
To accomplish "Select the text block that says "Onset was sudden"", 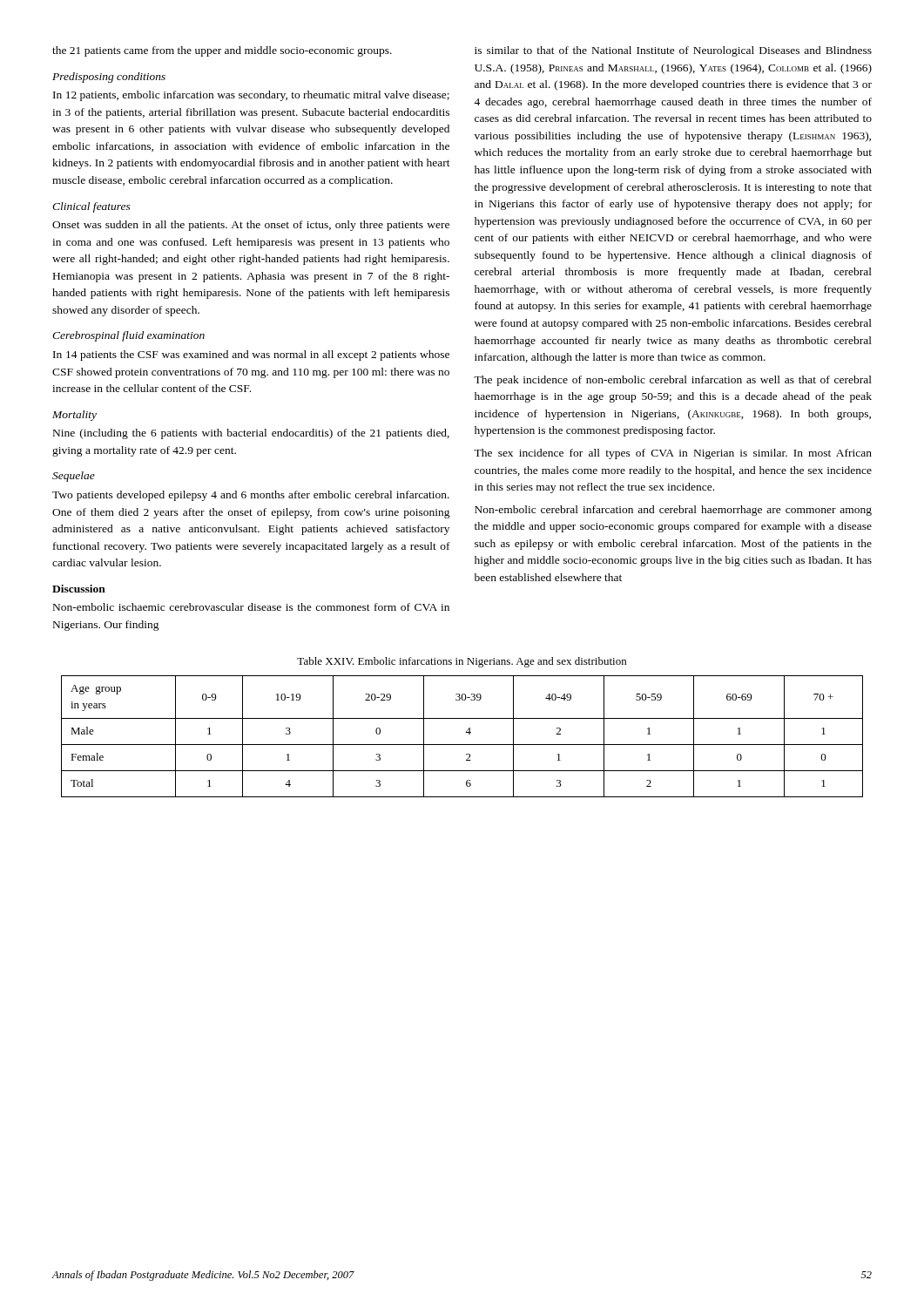I will [x=251, y=267].
